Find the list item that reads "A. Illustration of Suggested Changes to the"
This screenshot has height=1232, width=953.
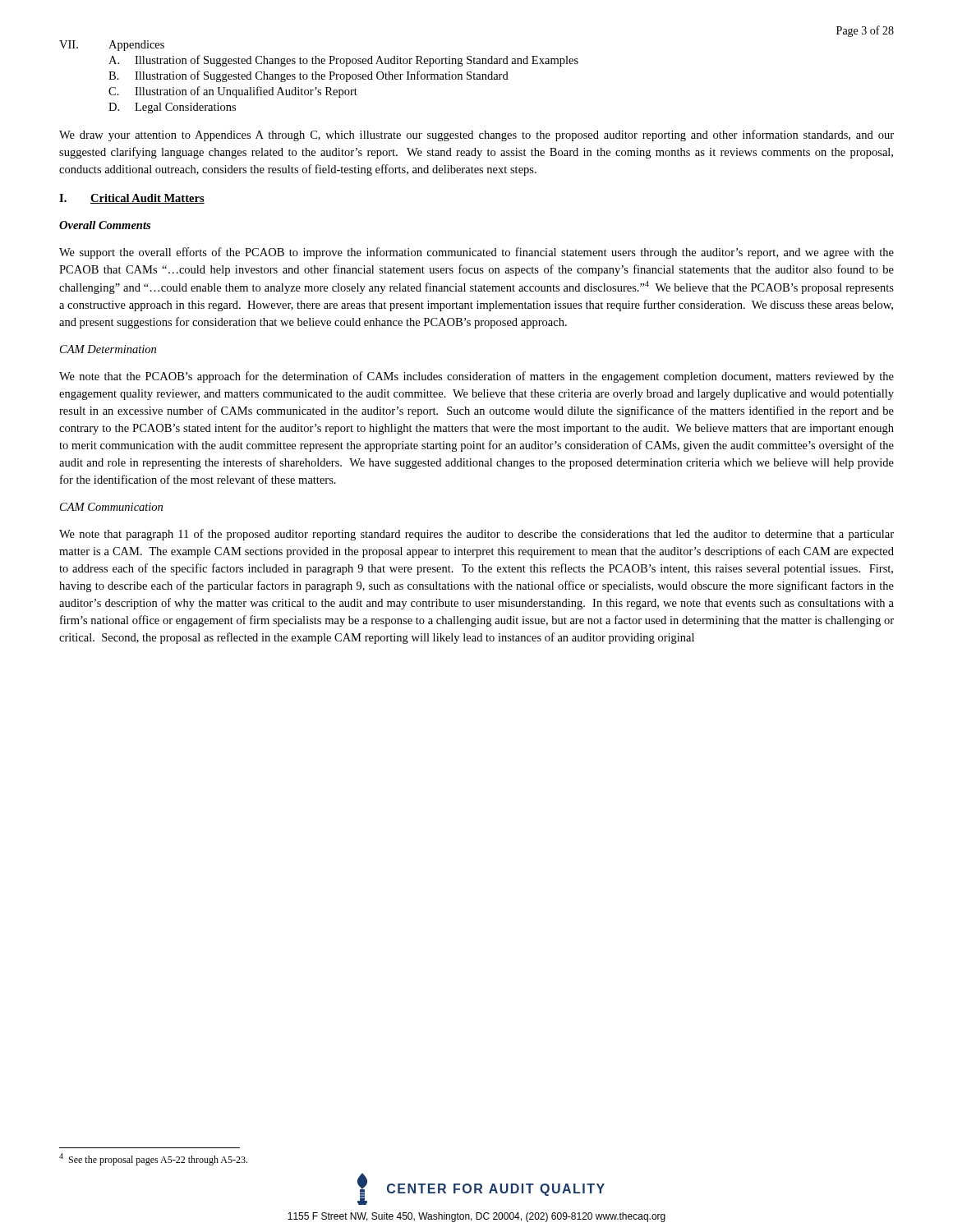[501, 60]
